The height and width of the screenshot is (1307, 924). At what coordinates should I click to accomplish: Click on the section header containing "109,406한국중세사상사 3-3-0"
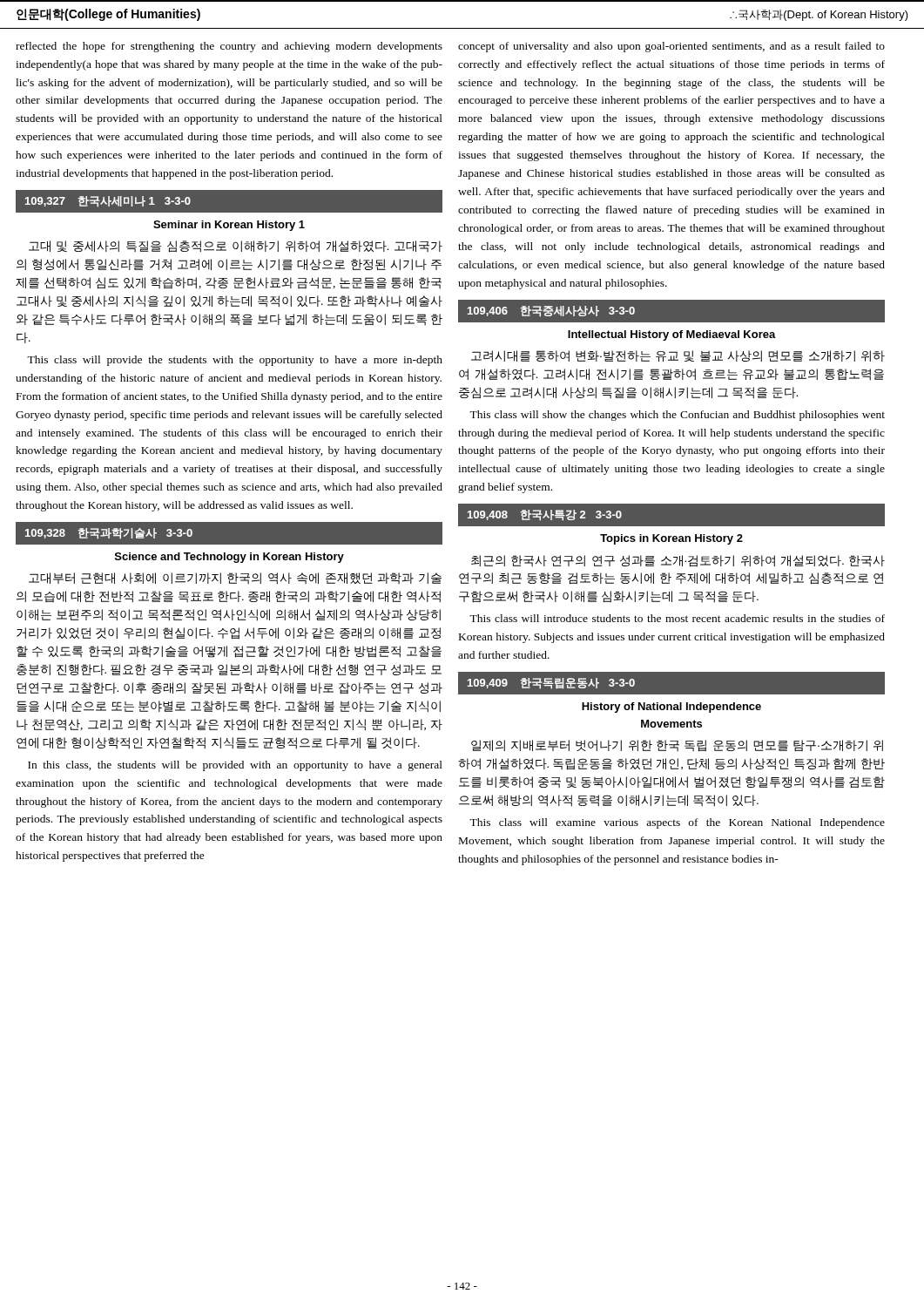click(x=551, y=311)
